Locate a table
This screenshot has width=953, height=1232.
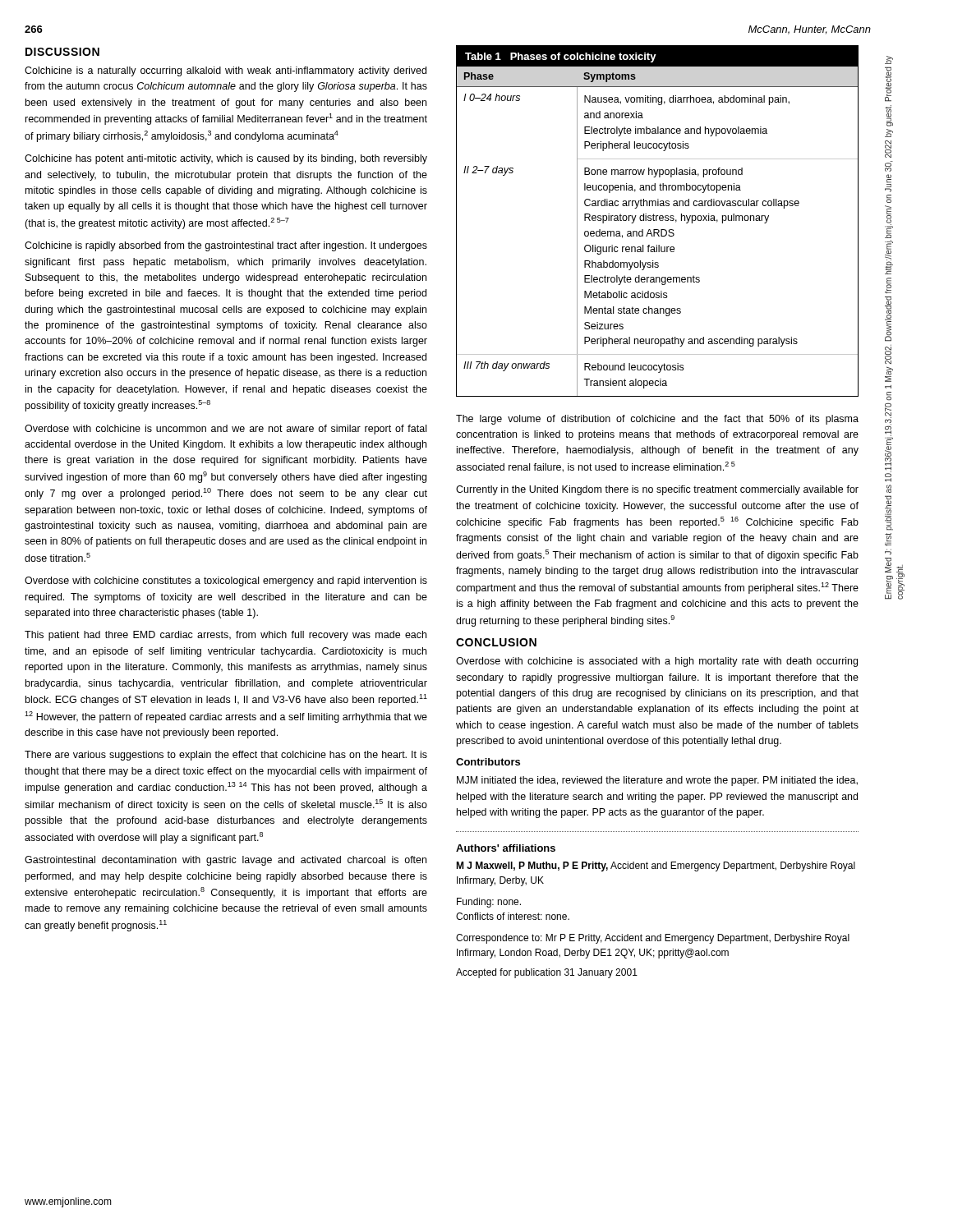[x=657, y=221]
